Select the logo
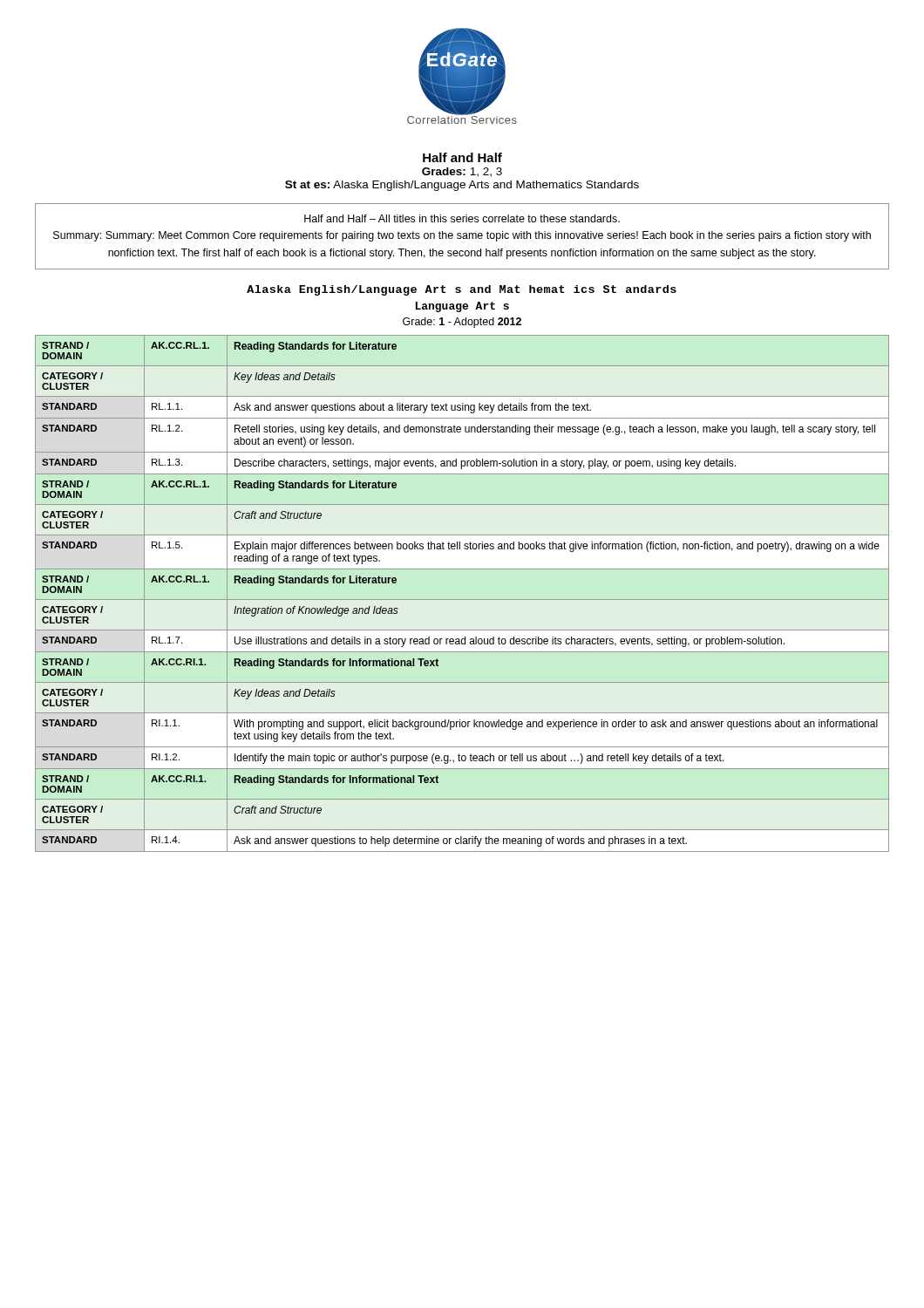924x1308 pixels. [462, 67]
